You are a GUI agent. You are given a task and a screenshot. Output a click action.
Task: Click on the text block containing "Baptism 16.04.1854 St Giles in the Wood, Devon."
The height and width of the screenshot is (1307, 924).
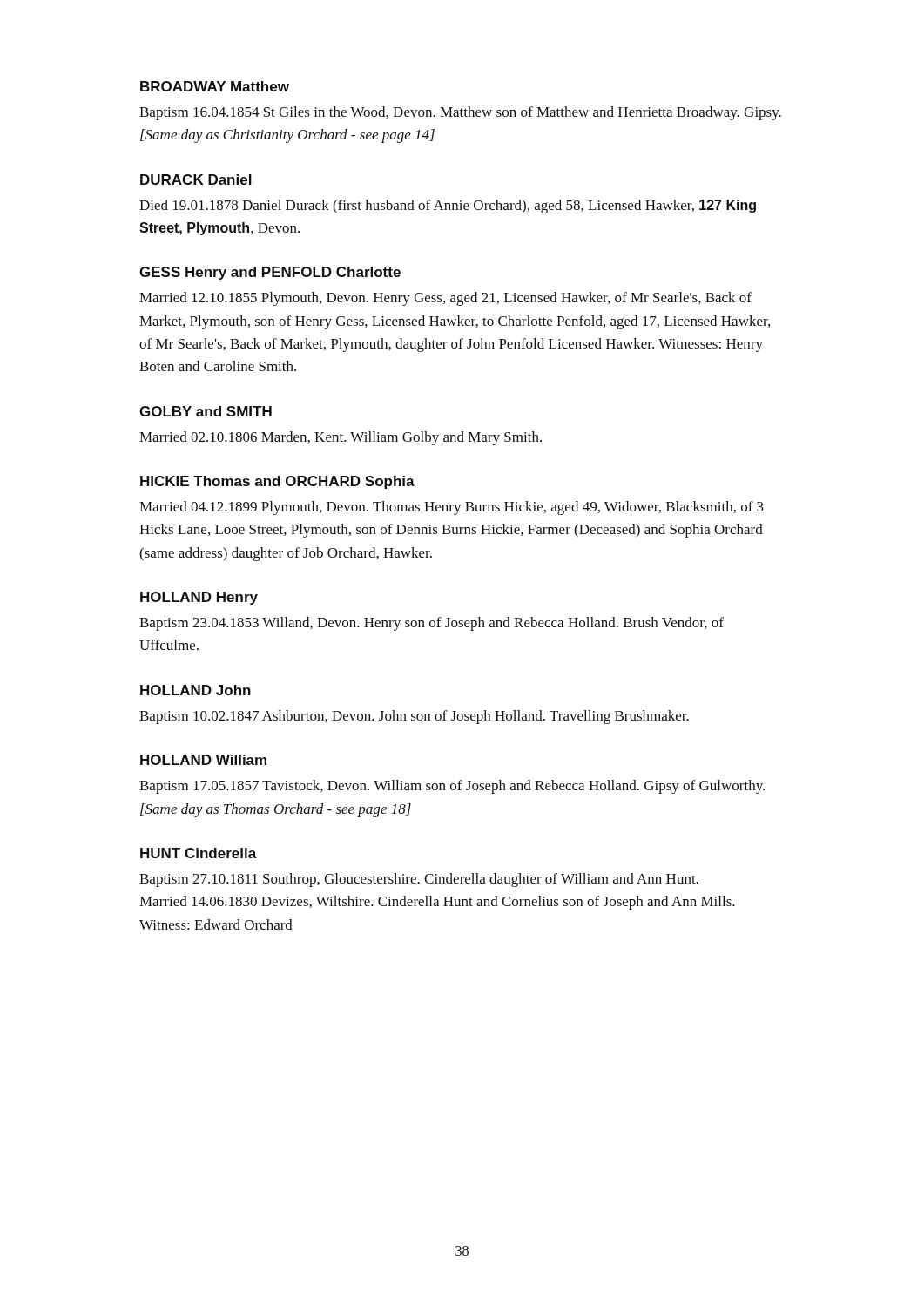tap(462, 124)
